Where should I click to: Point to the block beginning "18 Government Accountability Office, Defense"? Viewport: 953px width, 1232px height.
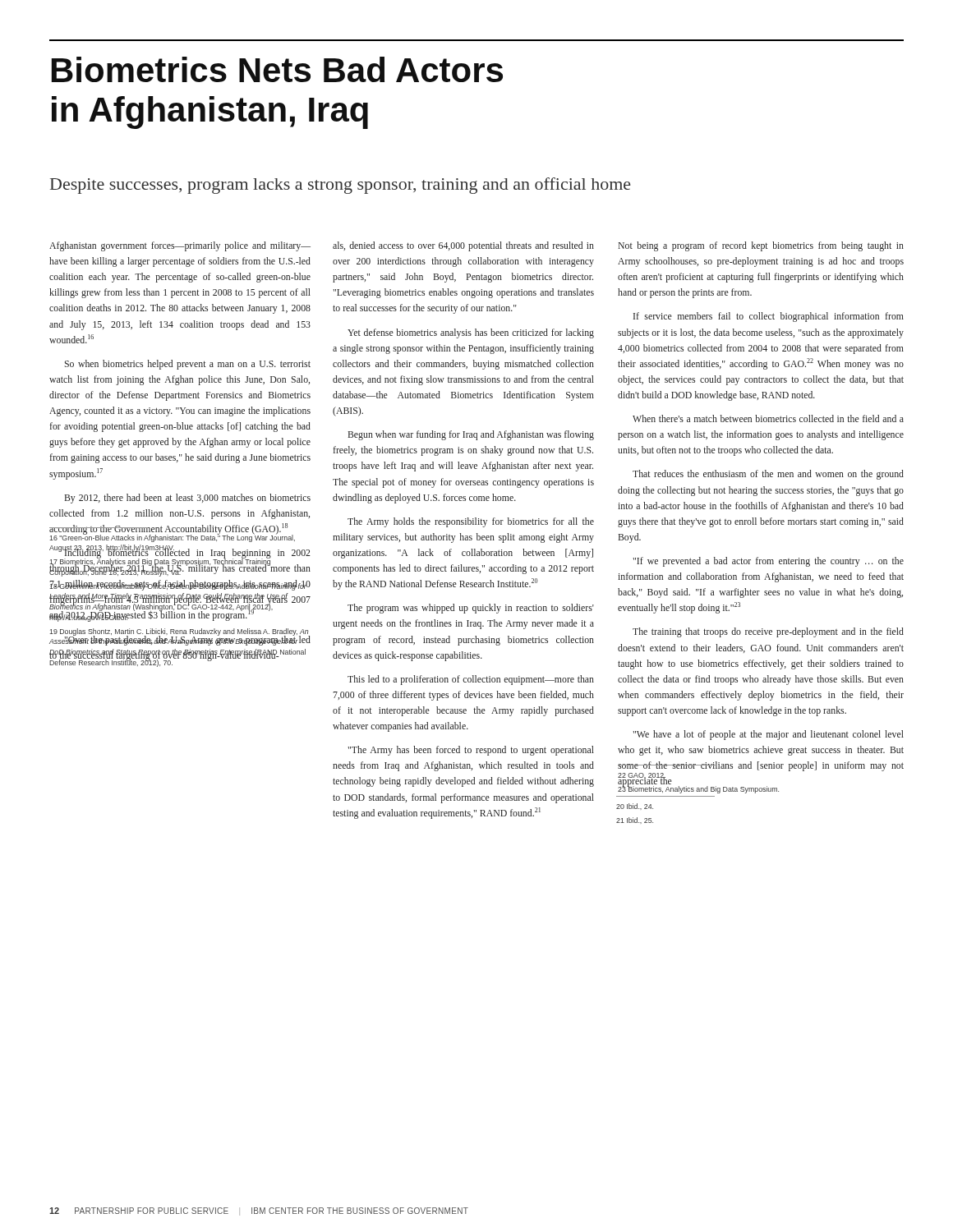[178, 602]
